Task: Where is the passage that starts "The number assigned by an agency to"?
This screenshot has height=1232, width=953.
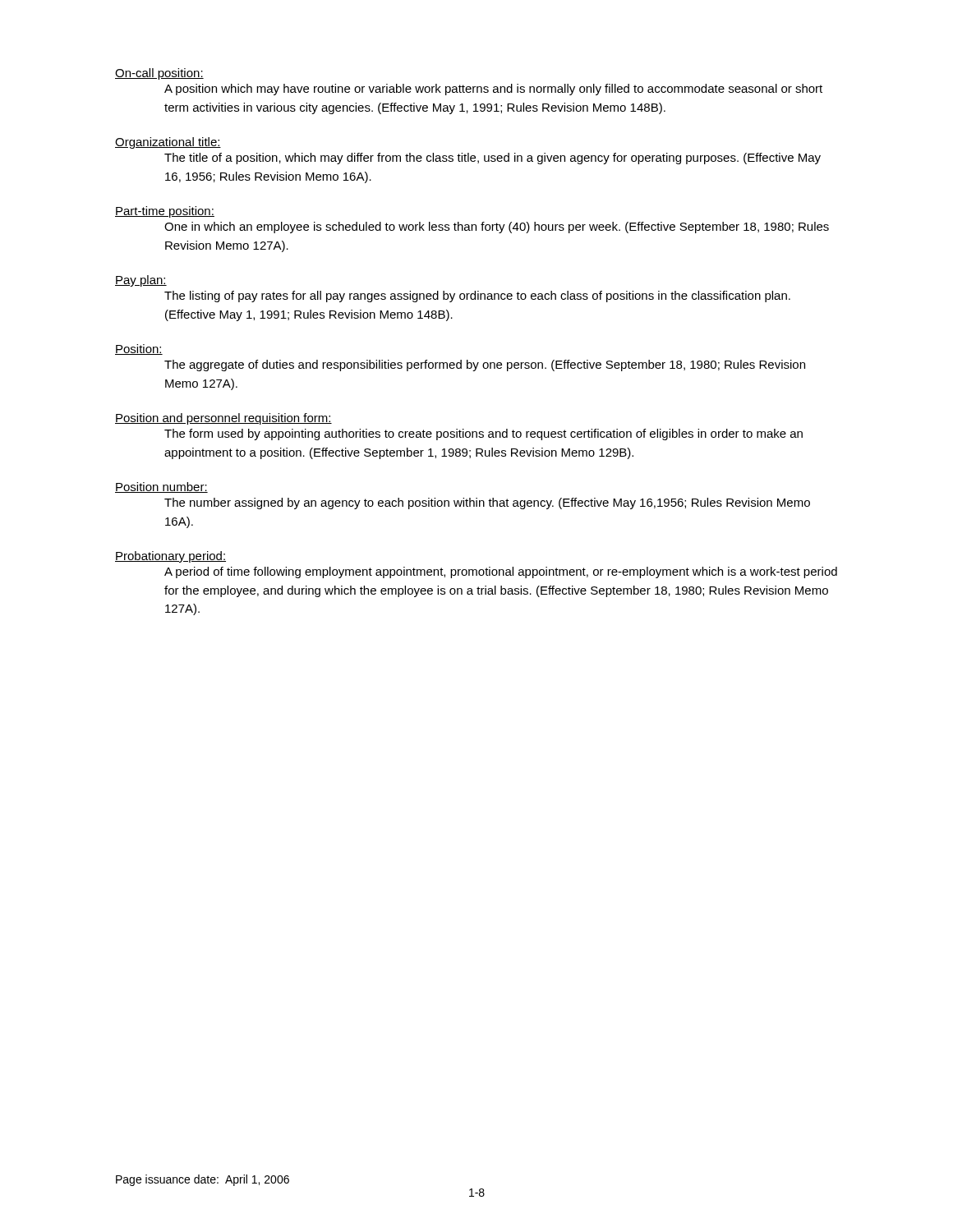Action: pyautogui.click(x=487, y=511)
